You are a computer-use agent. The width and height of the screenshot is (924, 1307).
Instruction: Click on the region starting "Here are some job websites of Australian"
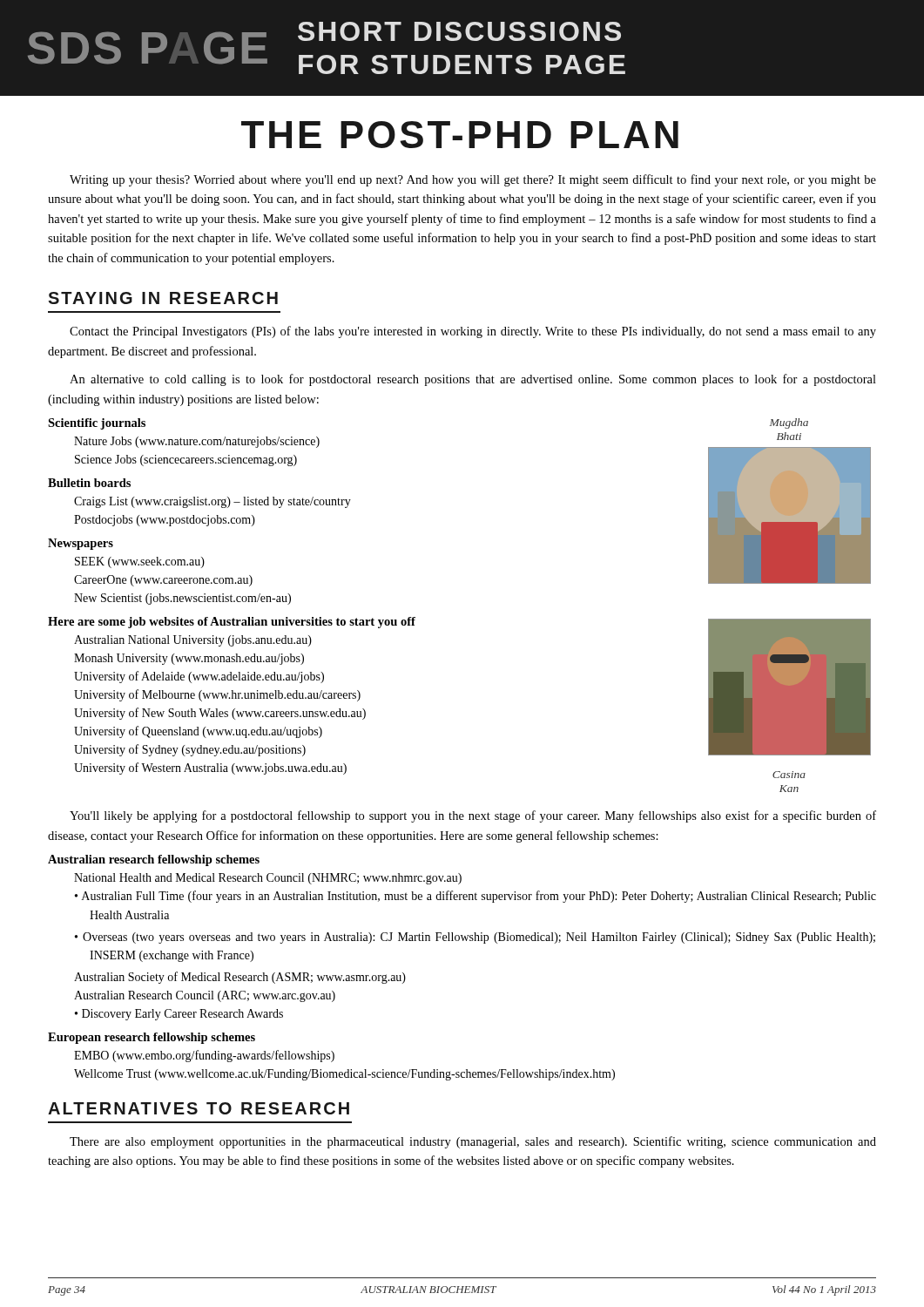tap(366, 696)
